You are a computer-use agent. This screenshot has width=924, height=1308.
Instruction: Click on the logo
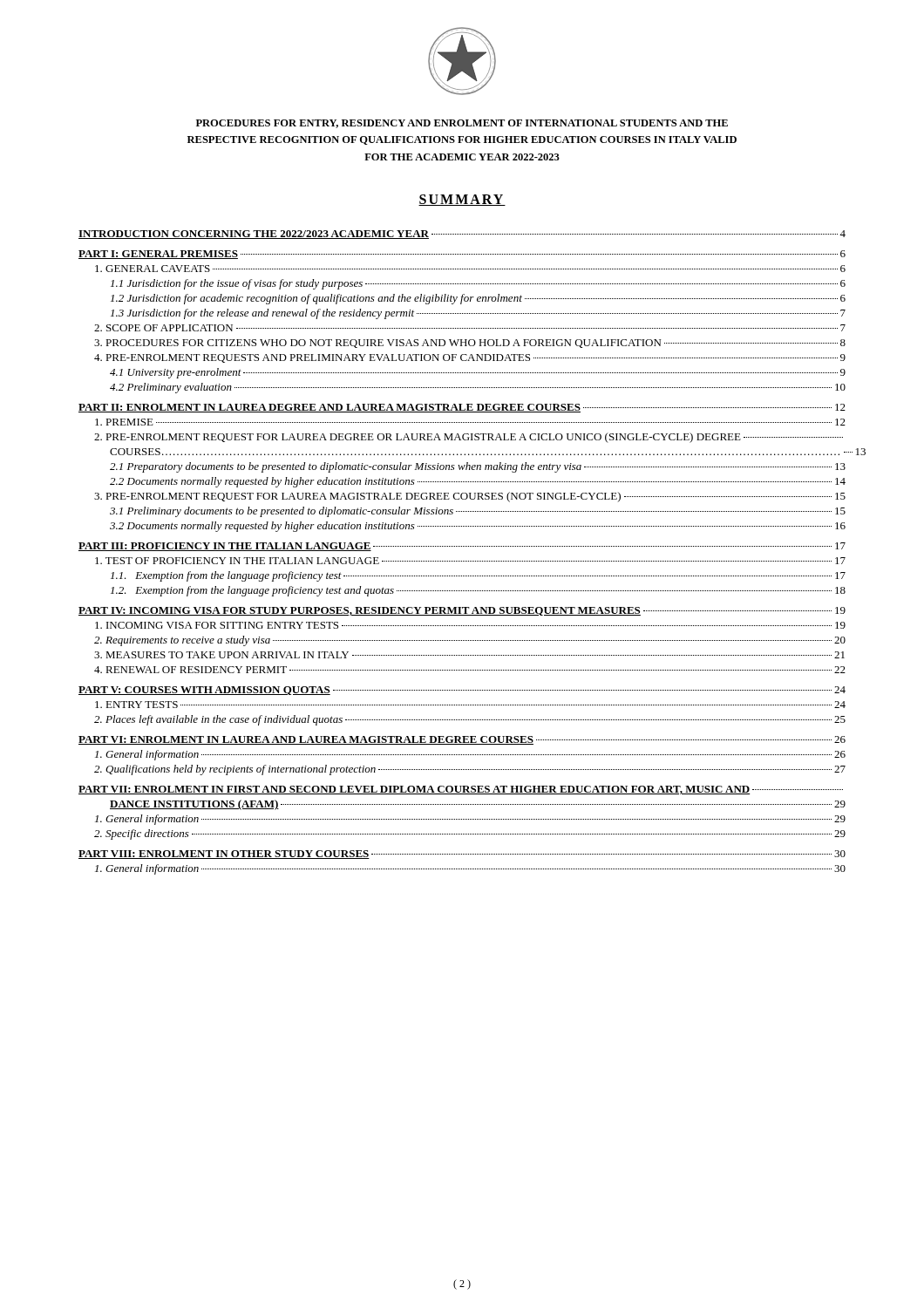[462, 63]
